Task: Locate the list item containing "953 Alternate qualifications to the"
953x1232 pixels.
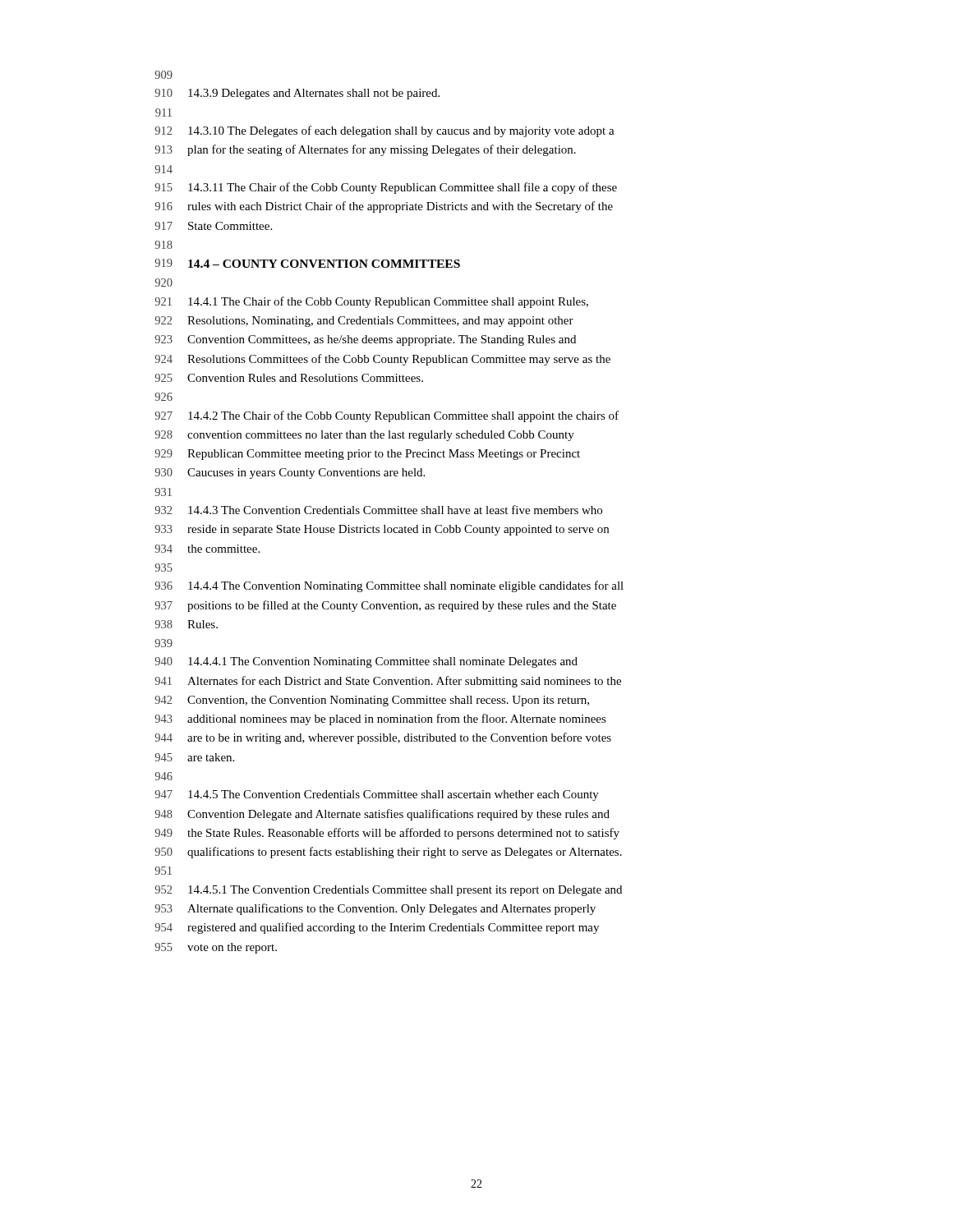Action: 476,909
